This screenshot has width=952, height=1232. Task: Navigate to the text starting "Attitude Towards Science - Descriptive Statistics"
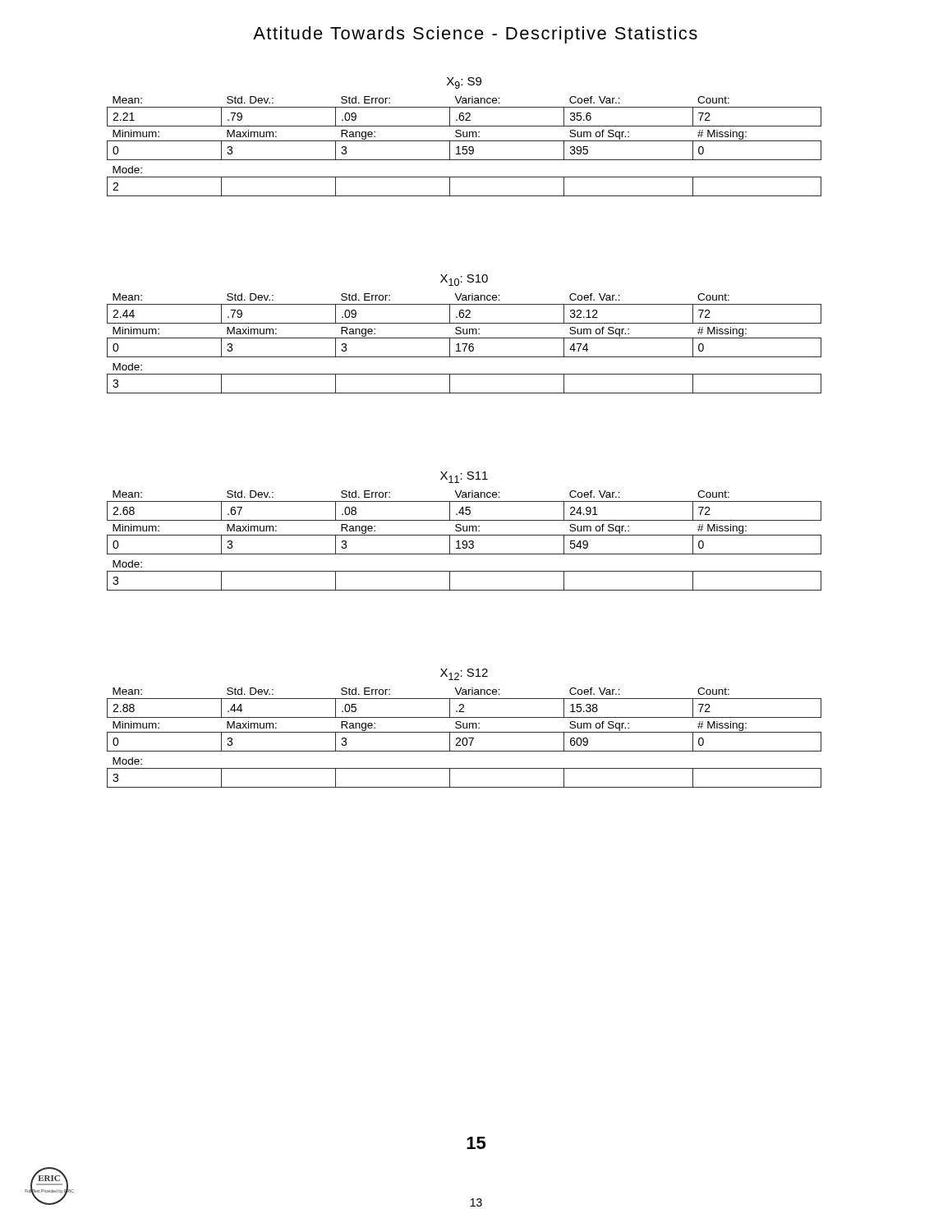click(476, 33)
